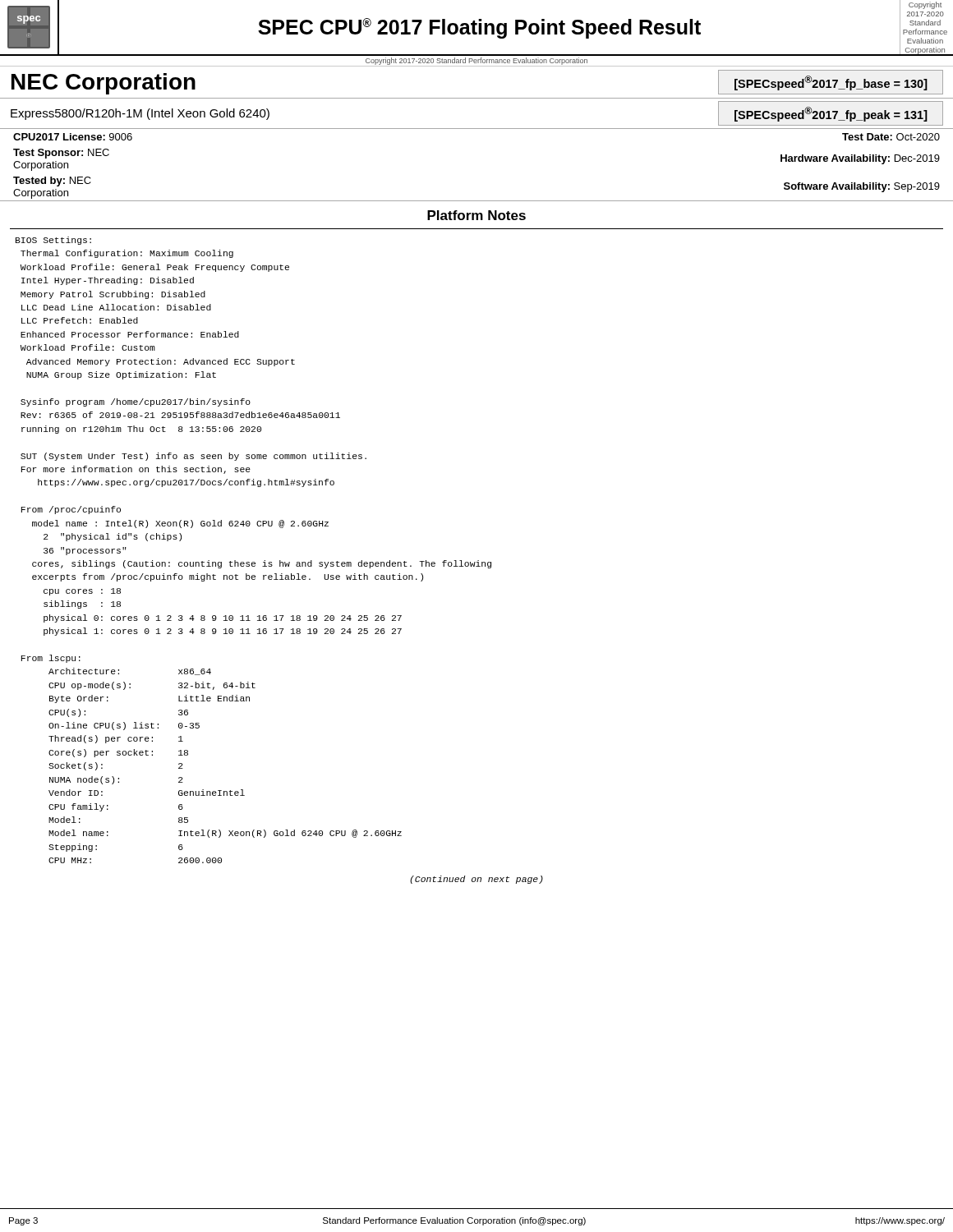953x1232 pixels.
Task: Locate the title
Action: pos(103,82)
